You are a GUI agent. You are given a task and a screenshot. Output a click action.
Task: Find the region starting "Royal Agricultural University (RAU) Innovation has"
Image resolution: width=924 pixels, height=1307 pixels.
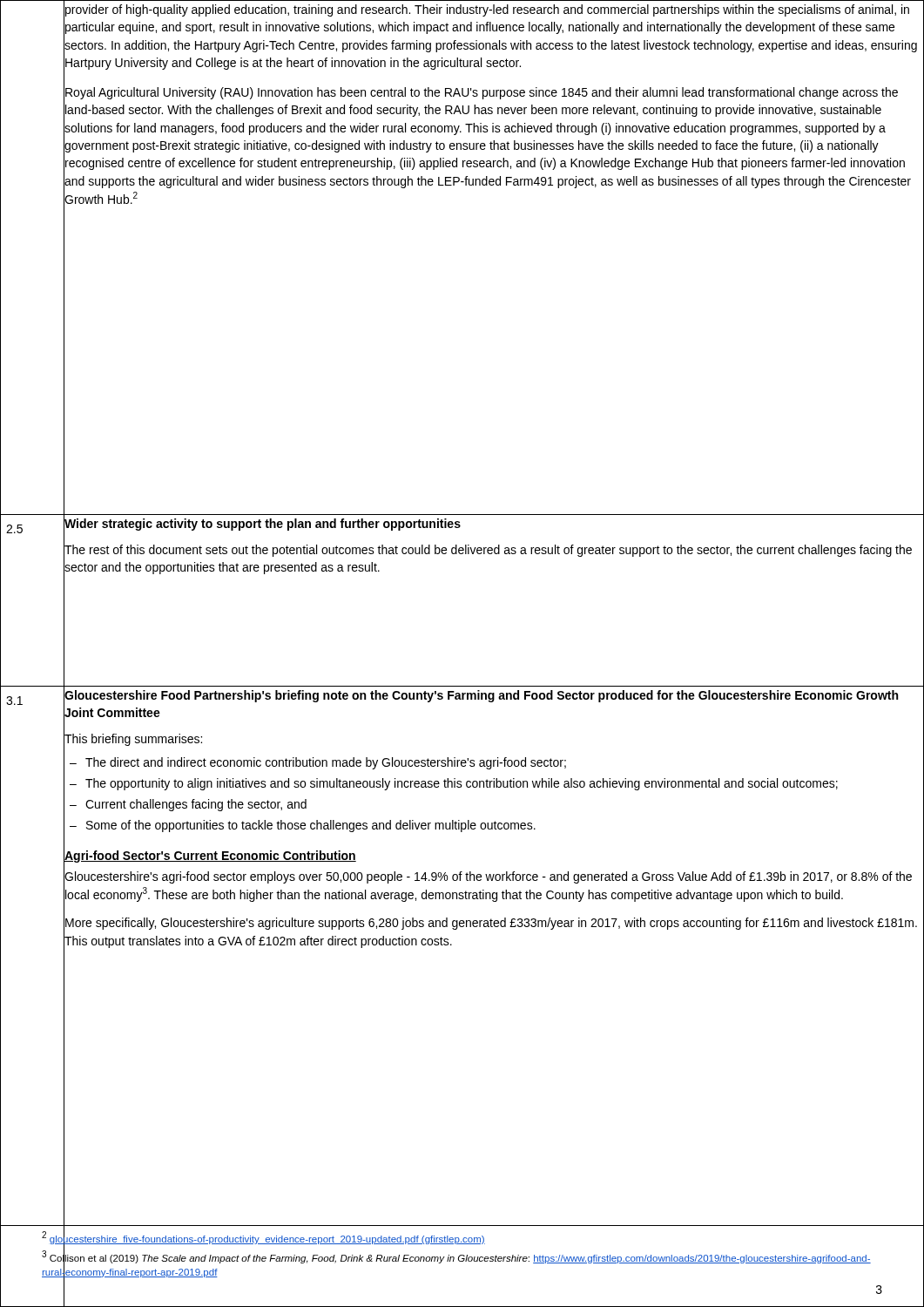[494, 146]
